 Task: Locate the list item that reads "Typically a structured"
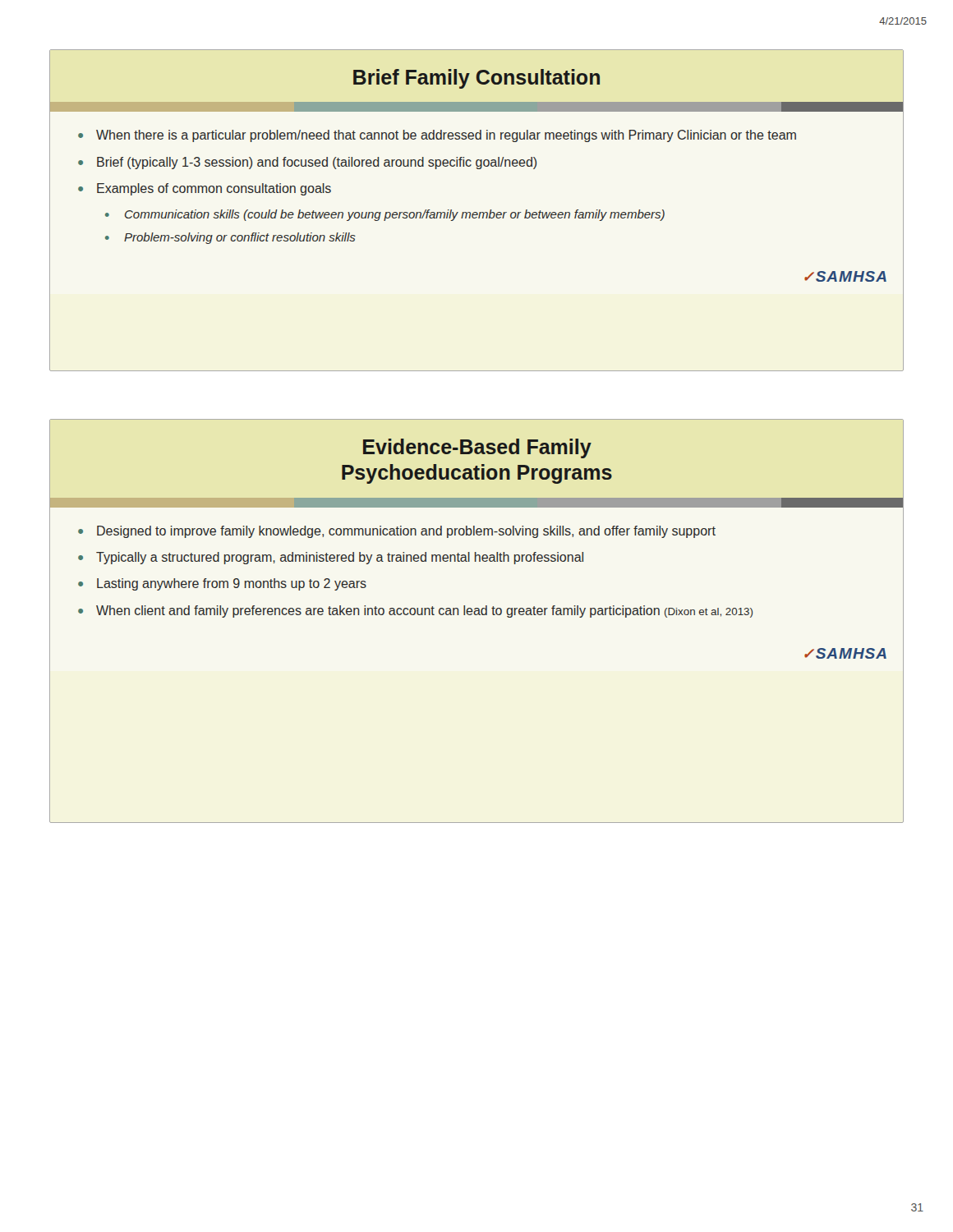[329, 558]
